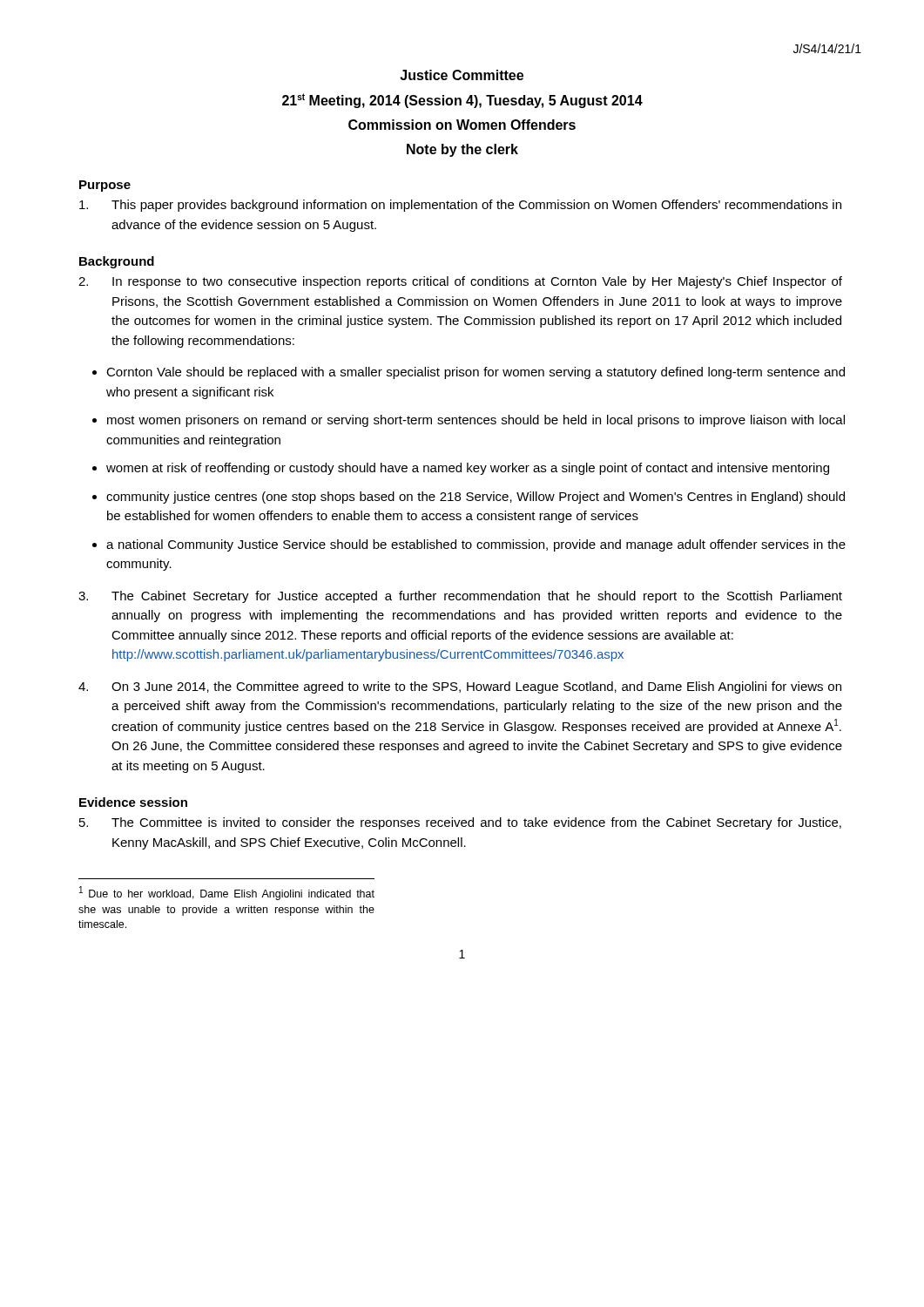Screen dimensions: 1307x924
Task: Click on the title that says "Commission on Women Offenders"
Action: [462, 126]
